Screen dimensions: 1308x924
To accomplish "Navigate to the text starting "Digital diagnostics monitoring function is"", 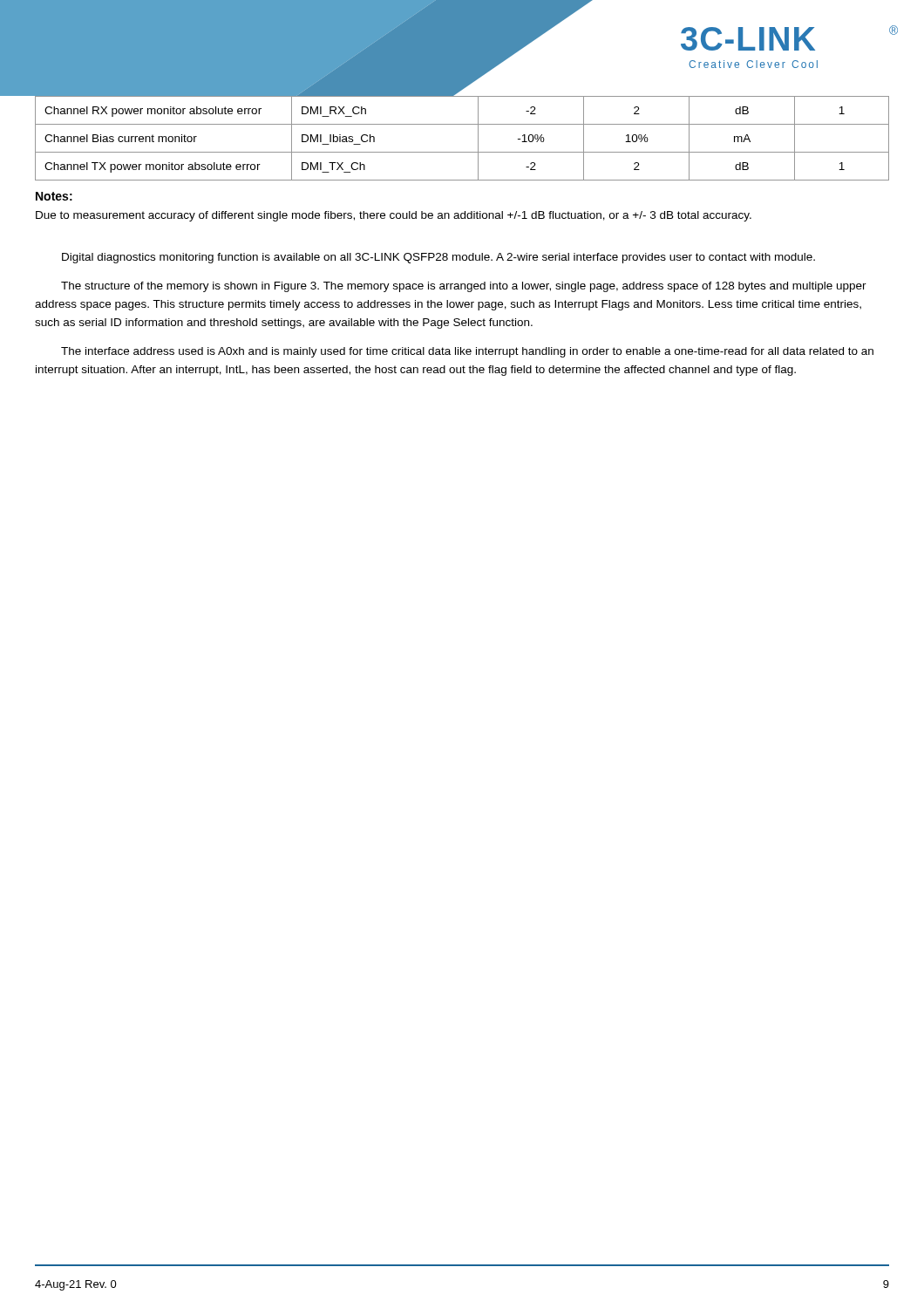I will pyautogui.click(x=438, y=257).
